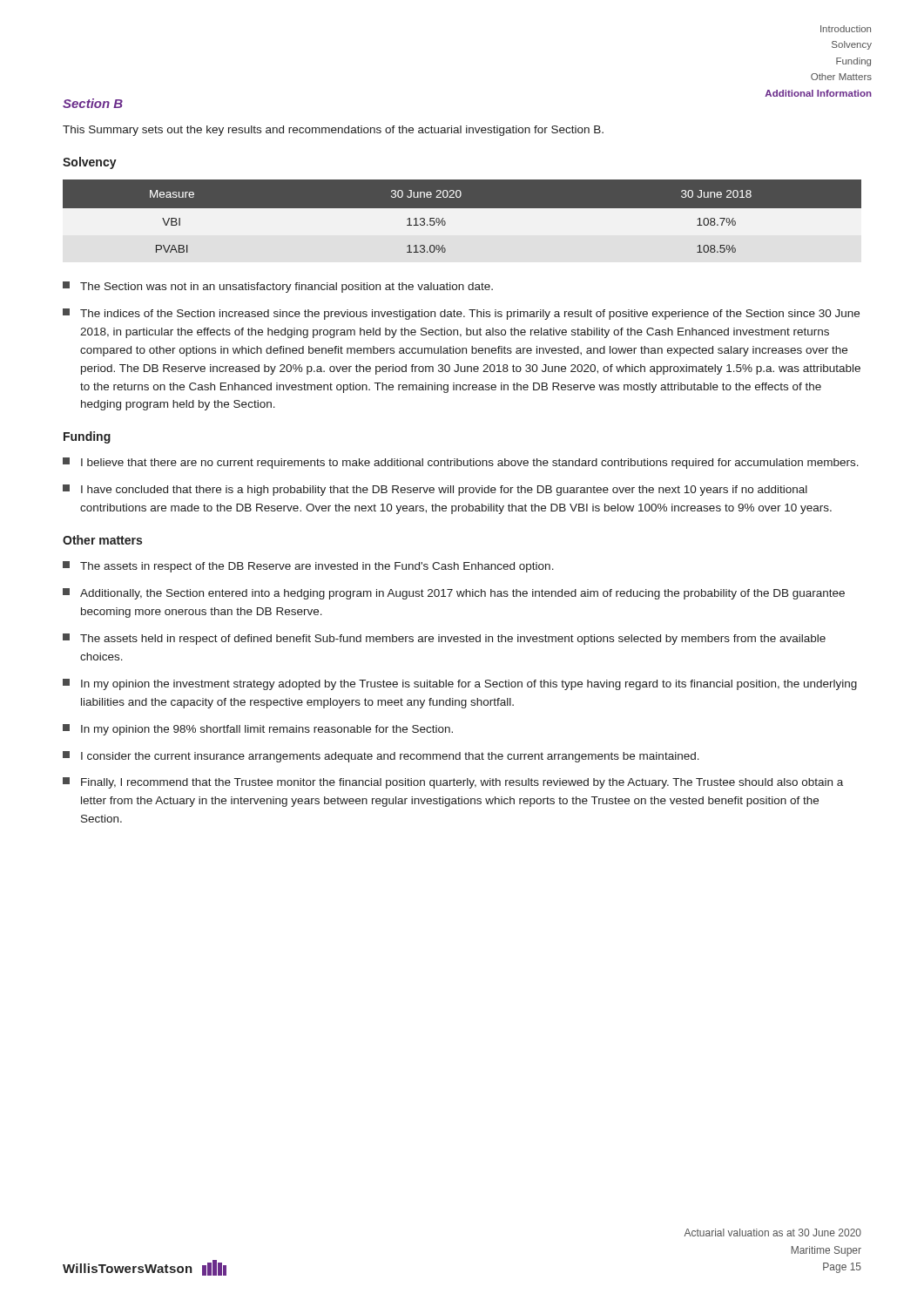Screen dimensions: 1307x924
Task: Navigate to the text starting "In my opinion the investment strategy adopted by"
Action: tap(462, 693)
